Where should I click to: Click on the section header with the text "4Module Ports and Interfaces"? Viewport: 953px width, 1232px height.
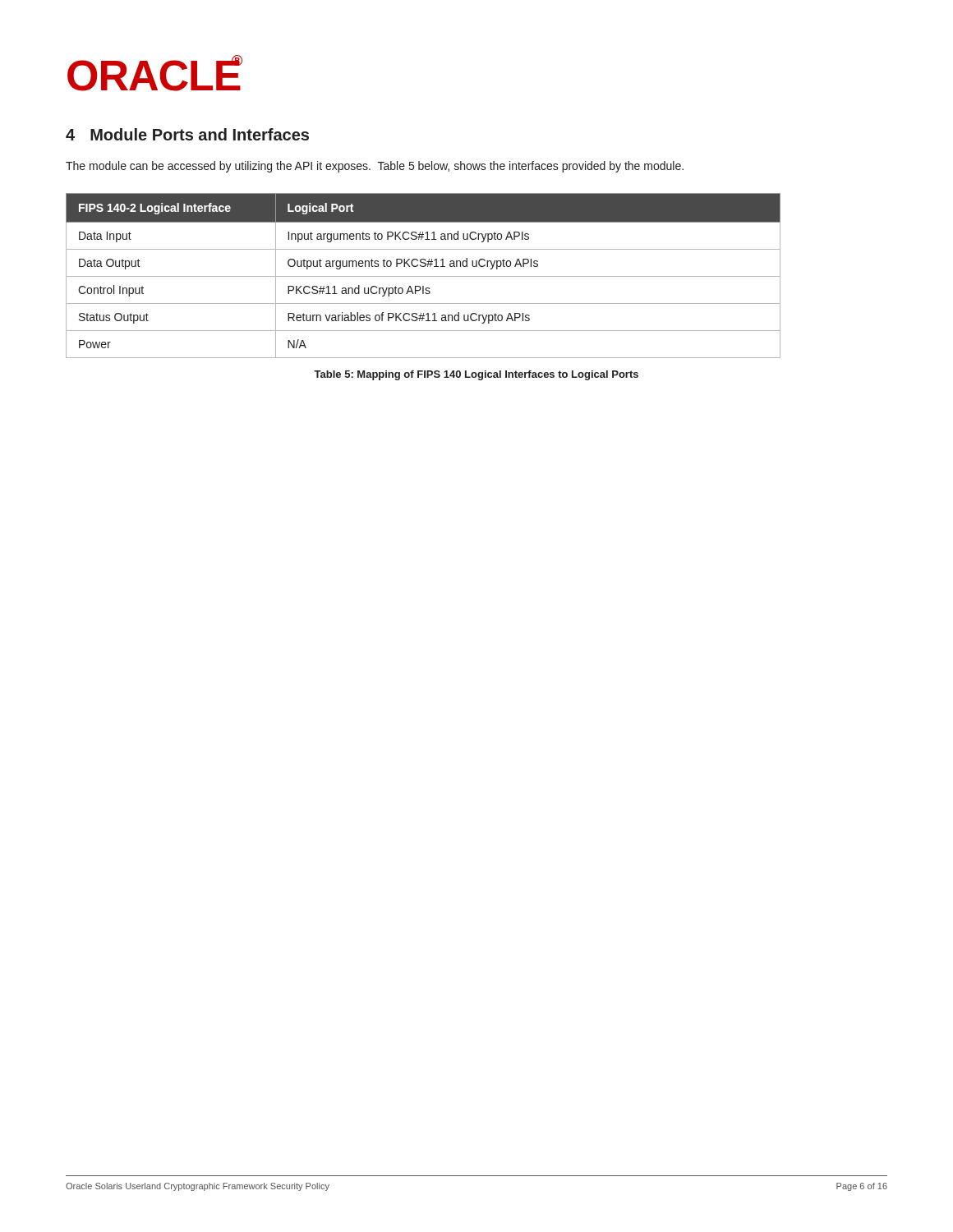pos(188,135)
